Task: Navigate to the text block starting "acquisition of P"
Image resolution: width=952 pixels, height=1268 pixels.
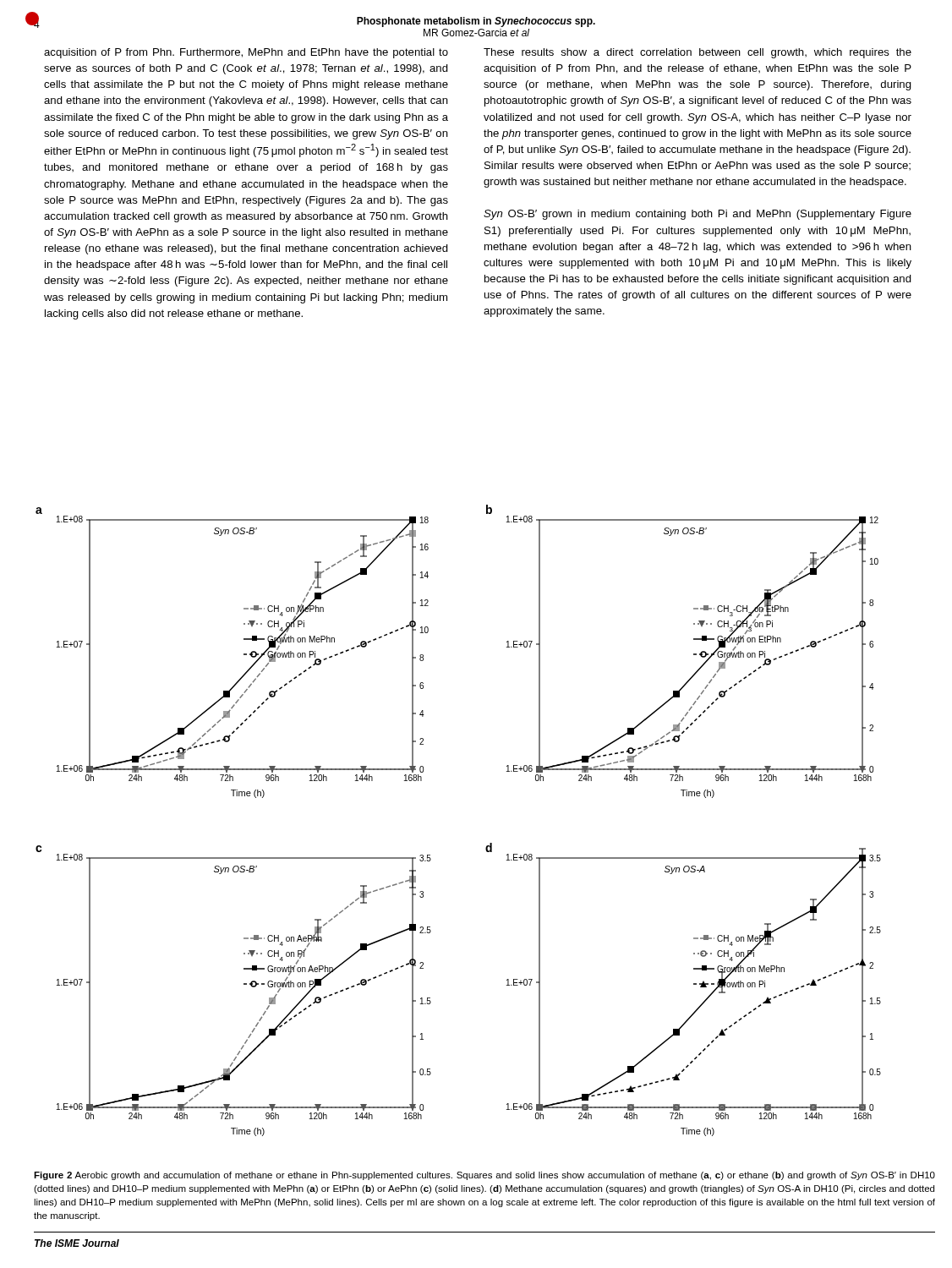Action: pos(246,182)
